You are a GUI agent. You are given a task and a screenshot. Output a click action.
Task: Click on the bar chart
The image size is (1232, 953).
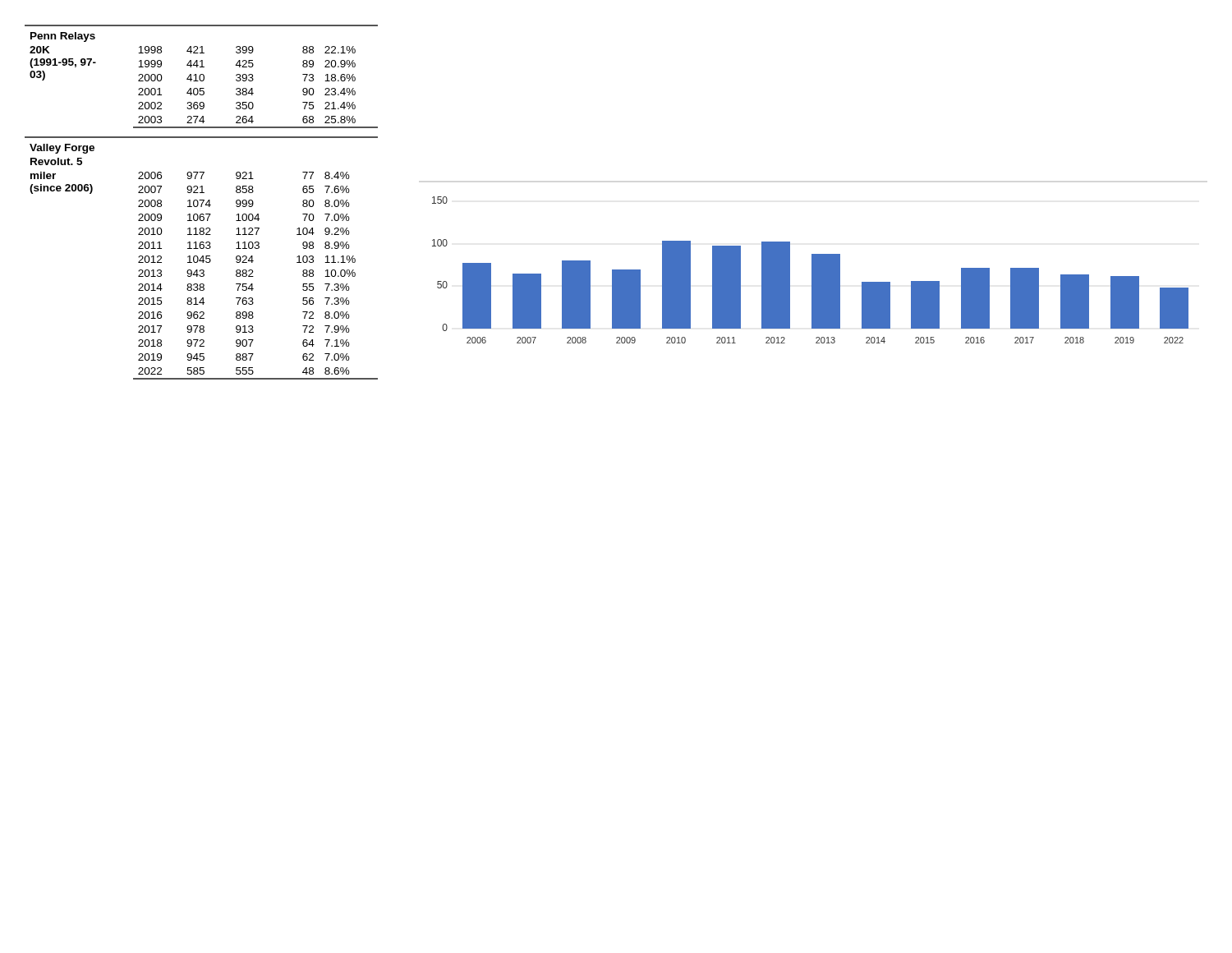(813, 272)
